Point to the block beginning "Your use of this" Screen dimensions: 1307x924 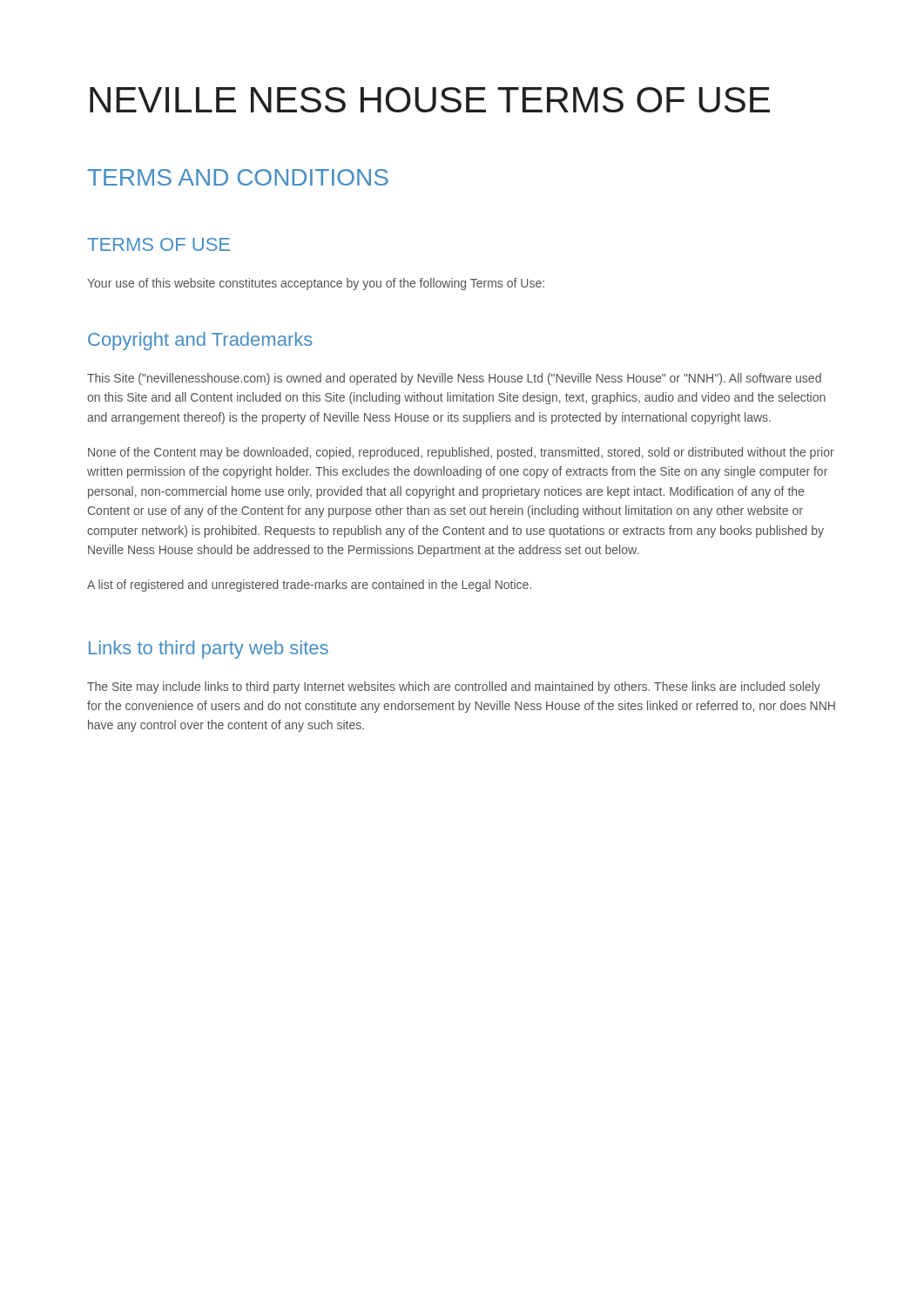coord(462,284)
